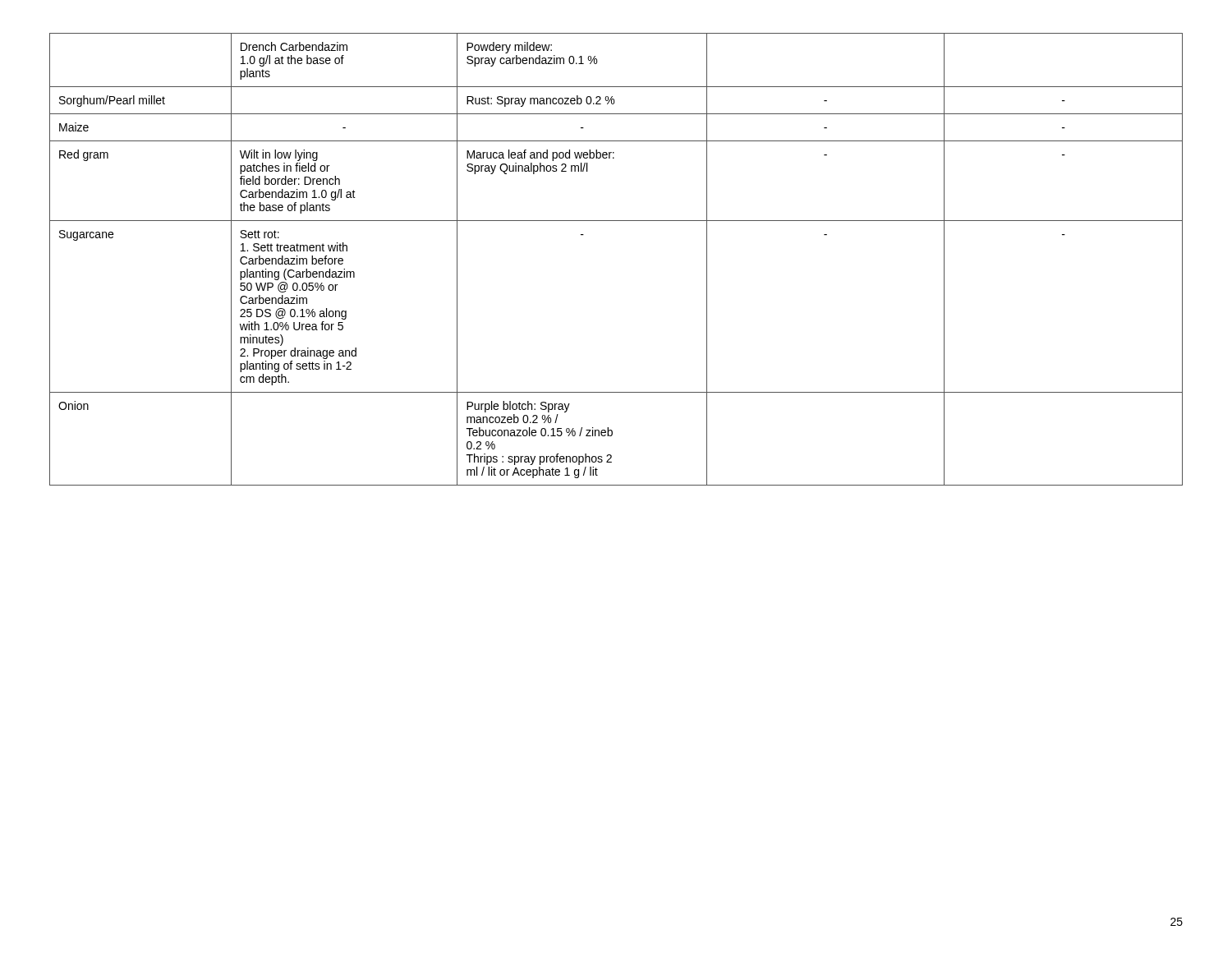
Task: Click on the table containing "Drench Carbendazim 1.0"
Action: tap(616, 259)
